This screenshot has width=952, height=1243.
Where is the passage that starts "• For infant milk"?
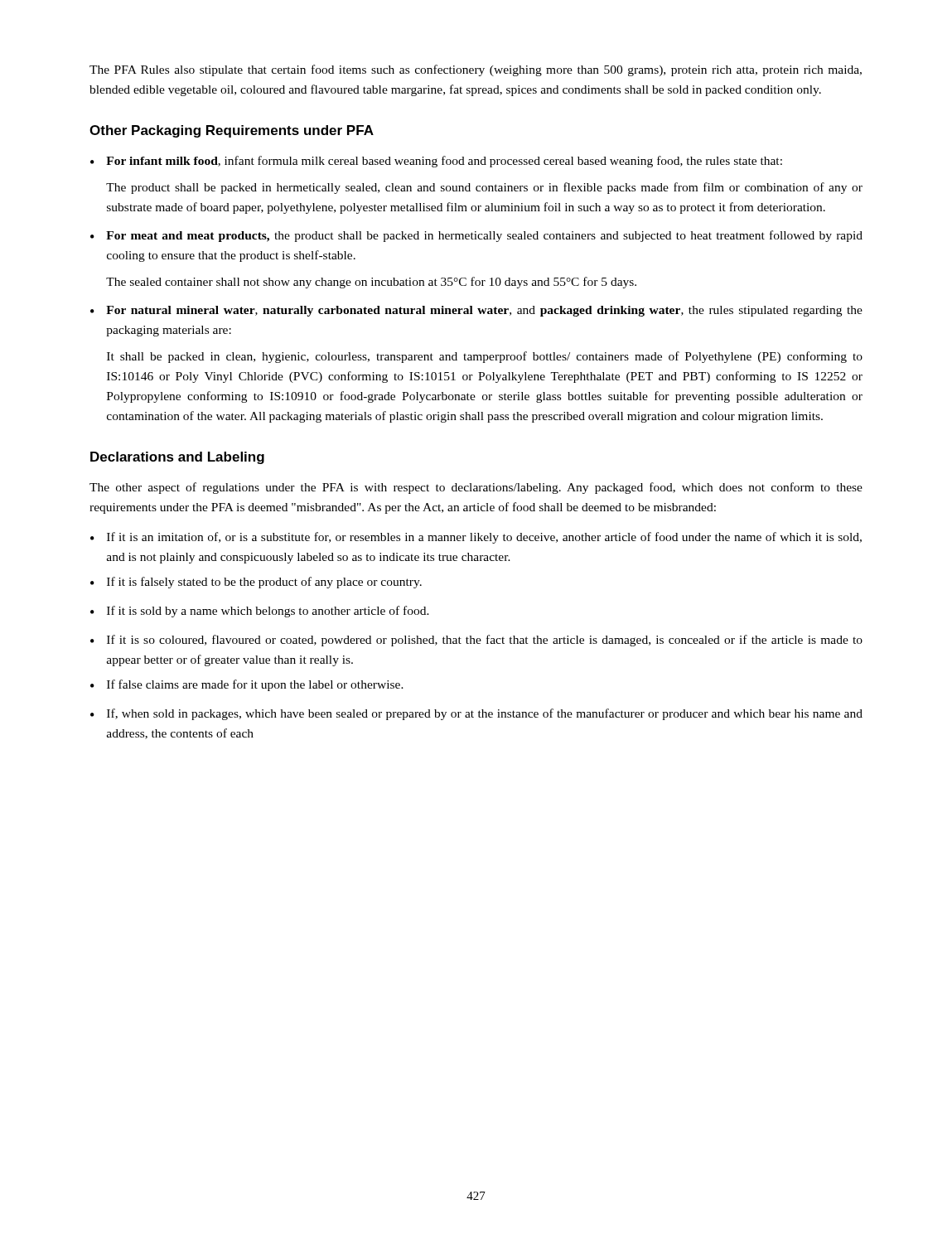tap(476, 184)
